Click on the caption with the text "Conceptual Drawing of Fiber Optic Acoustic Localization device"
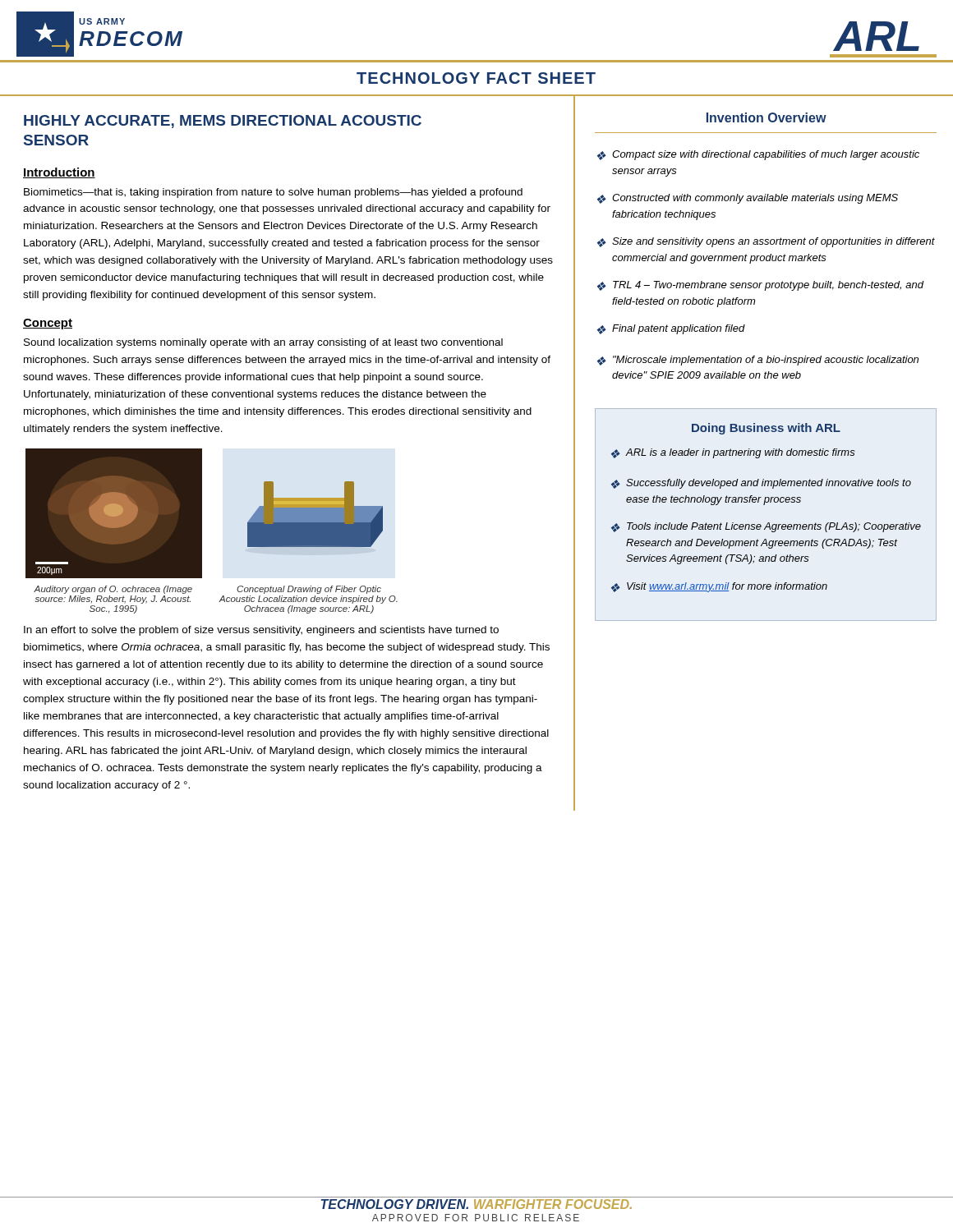The width and height of the screenshot is (953, 1232). tap(309, 599)
